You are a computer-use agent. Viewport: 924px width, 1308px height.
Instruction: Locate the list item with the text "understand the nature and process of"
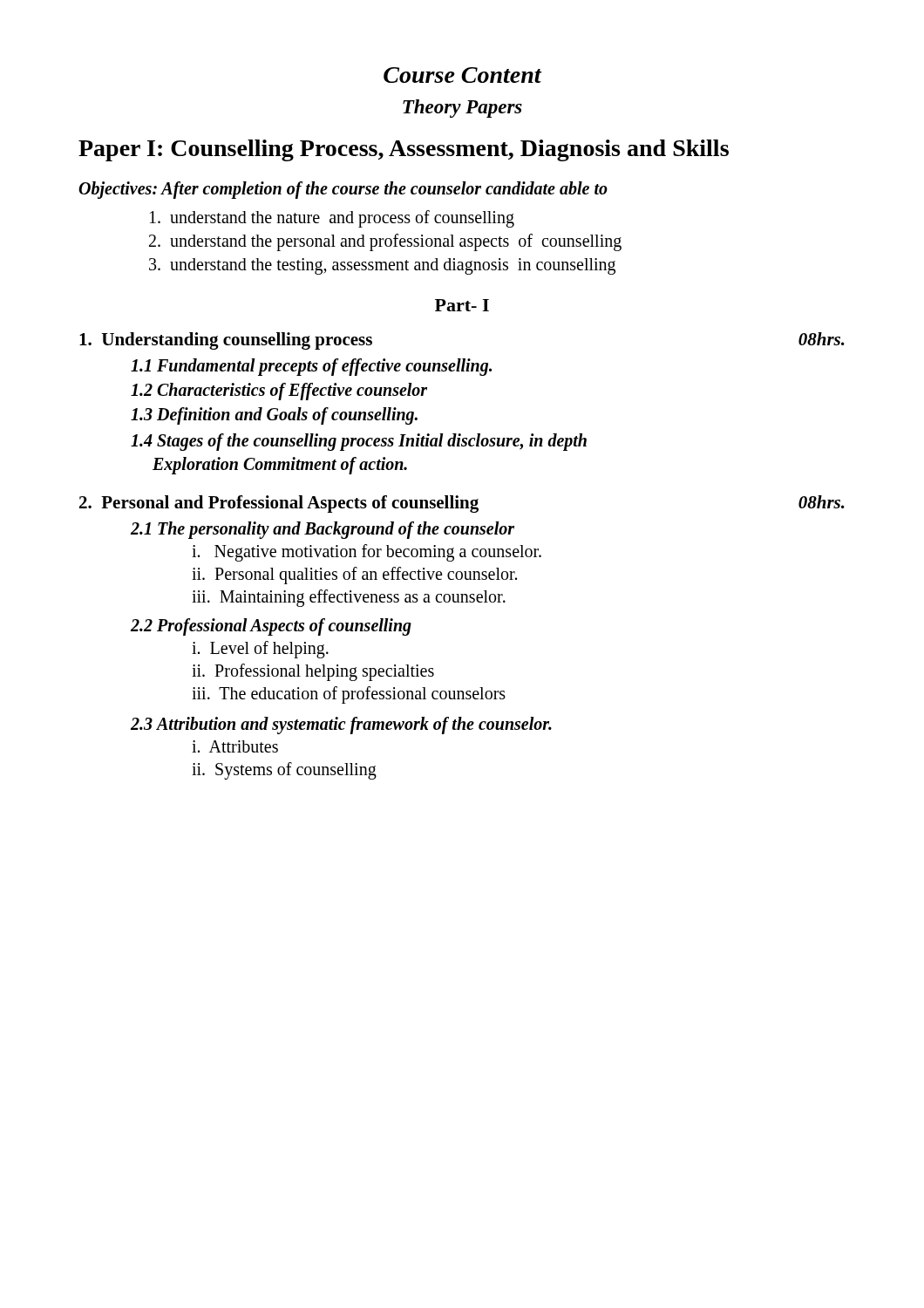tap(331, 217)
